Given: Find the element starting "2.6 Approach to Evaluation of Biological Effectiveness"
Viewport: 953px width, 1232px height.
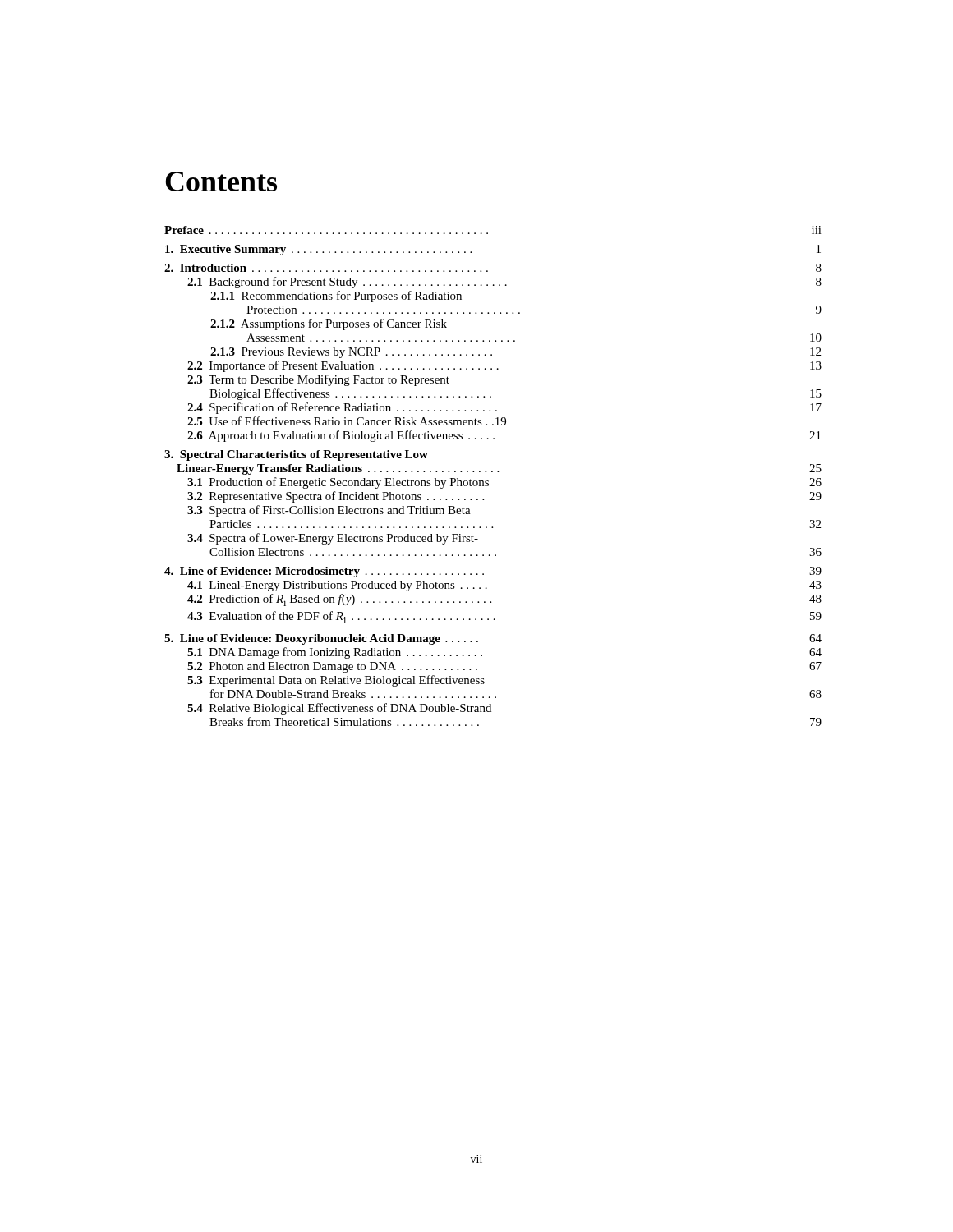Looking at the screenshot, I should 493,436.
